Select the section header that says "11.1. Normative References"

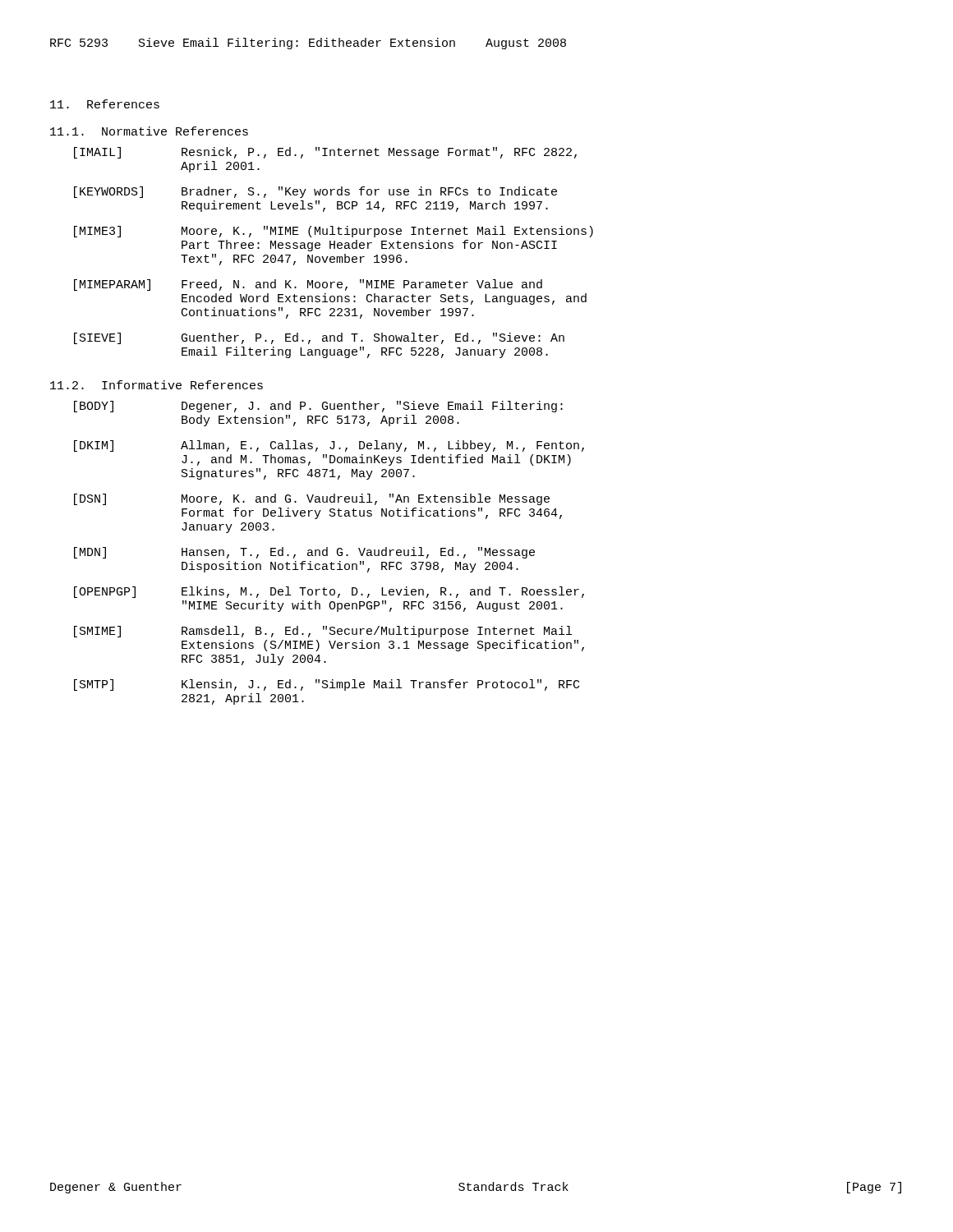[x=149, y=133]
